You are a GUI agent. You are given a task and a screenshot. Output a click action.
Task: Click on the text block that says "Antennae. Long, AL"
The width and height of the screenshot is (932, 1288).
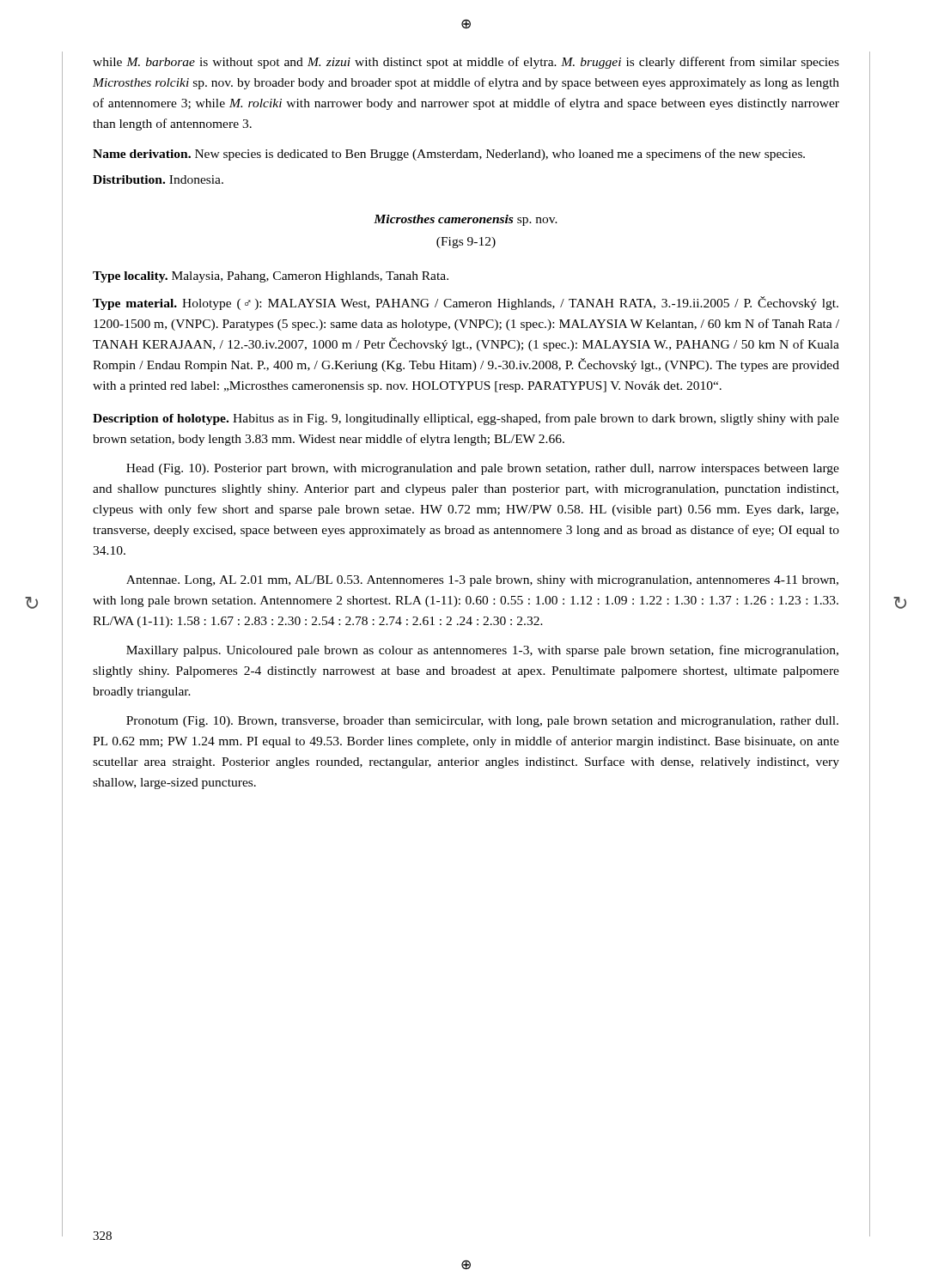click(x=466, y=600)
